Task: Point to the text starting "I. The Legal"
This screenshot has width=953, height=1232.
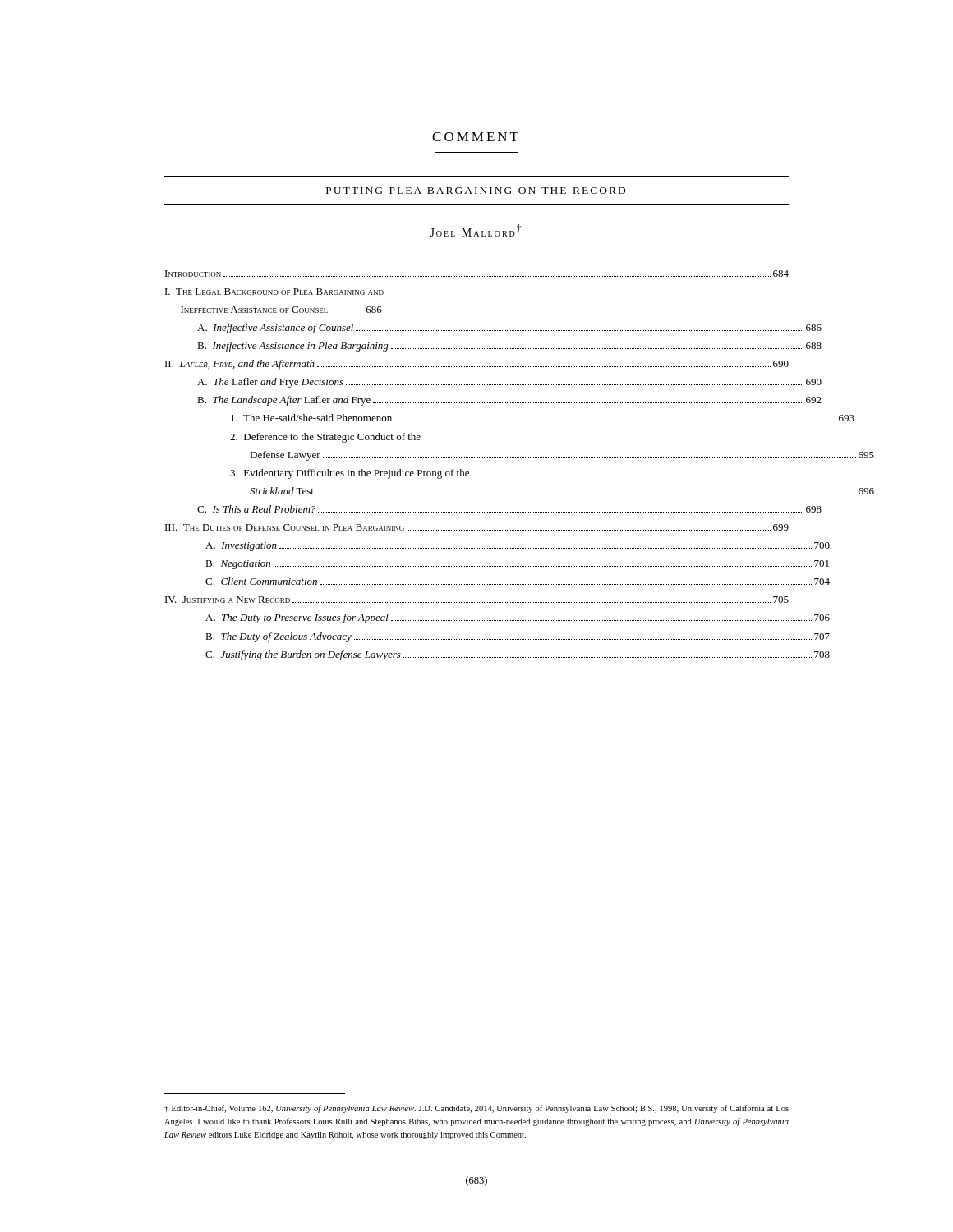Action: pos(274,292)
